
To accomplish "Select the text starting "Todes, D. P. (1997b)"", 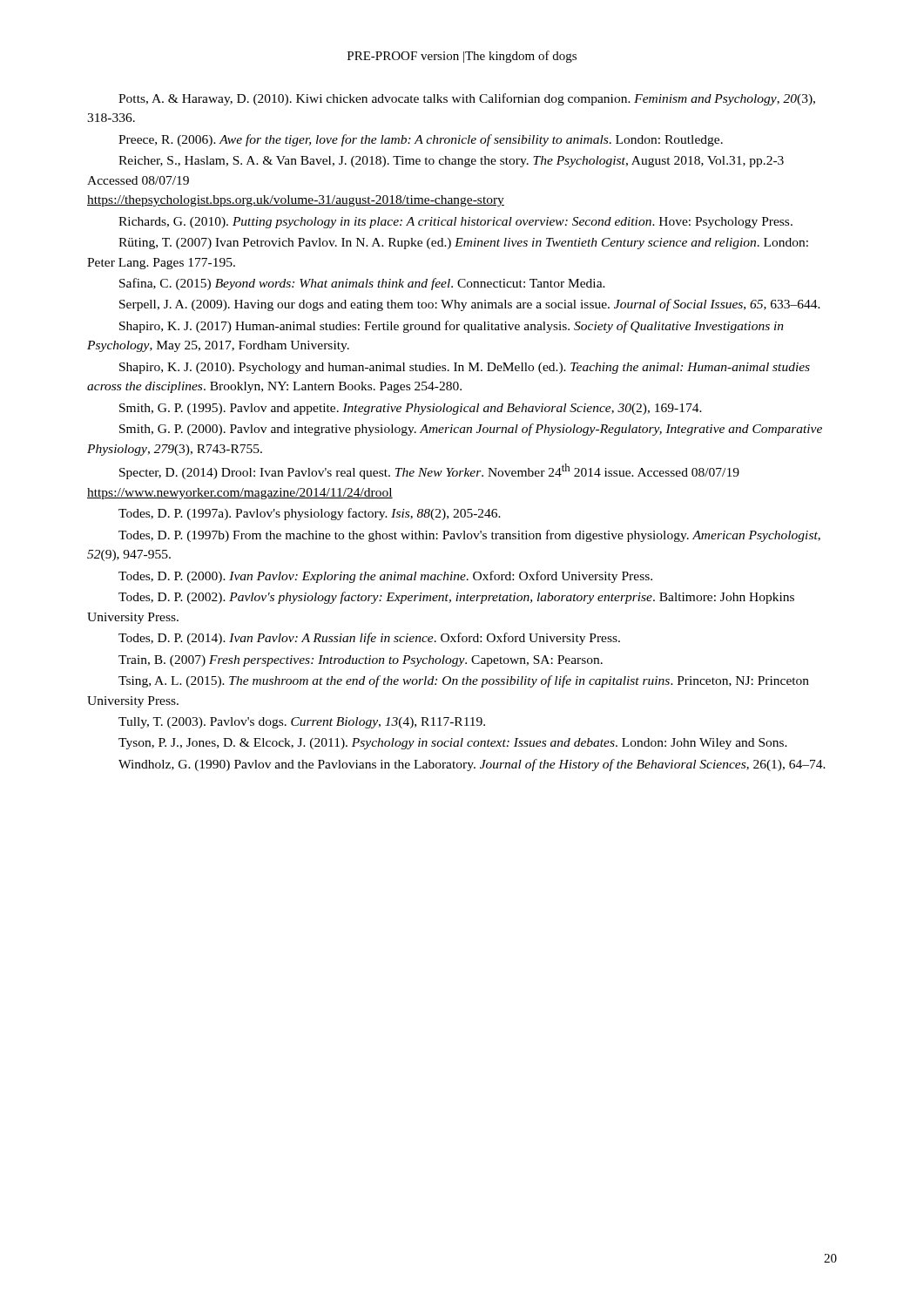I will [454, 544].
